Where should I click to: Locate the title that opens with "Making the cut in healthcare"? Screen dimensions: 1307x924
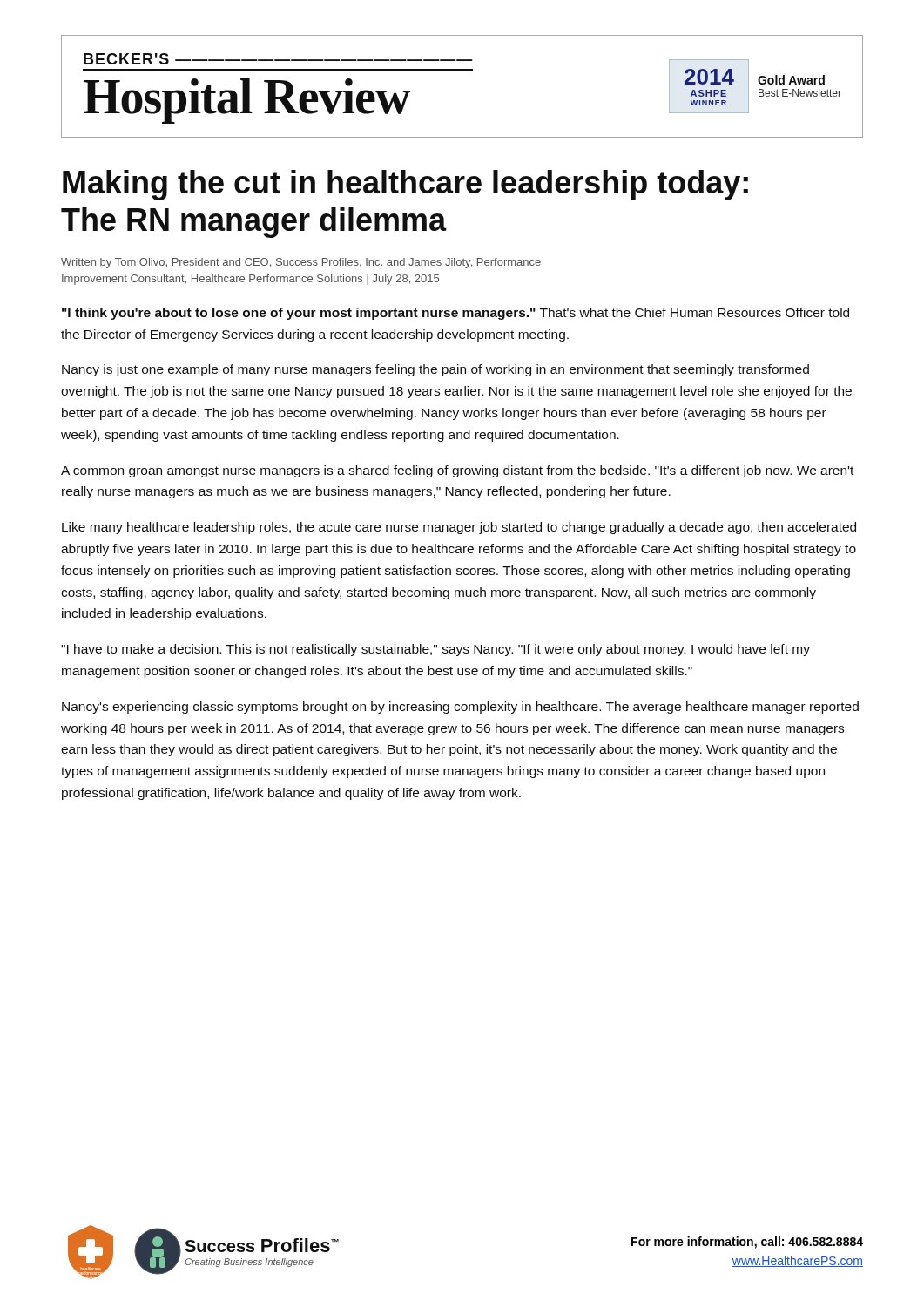[462, 201]
